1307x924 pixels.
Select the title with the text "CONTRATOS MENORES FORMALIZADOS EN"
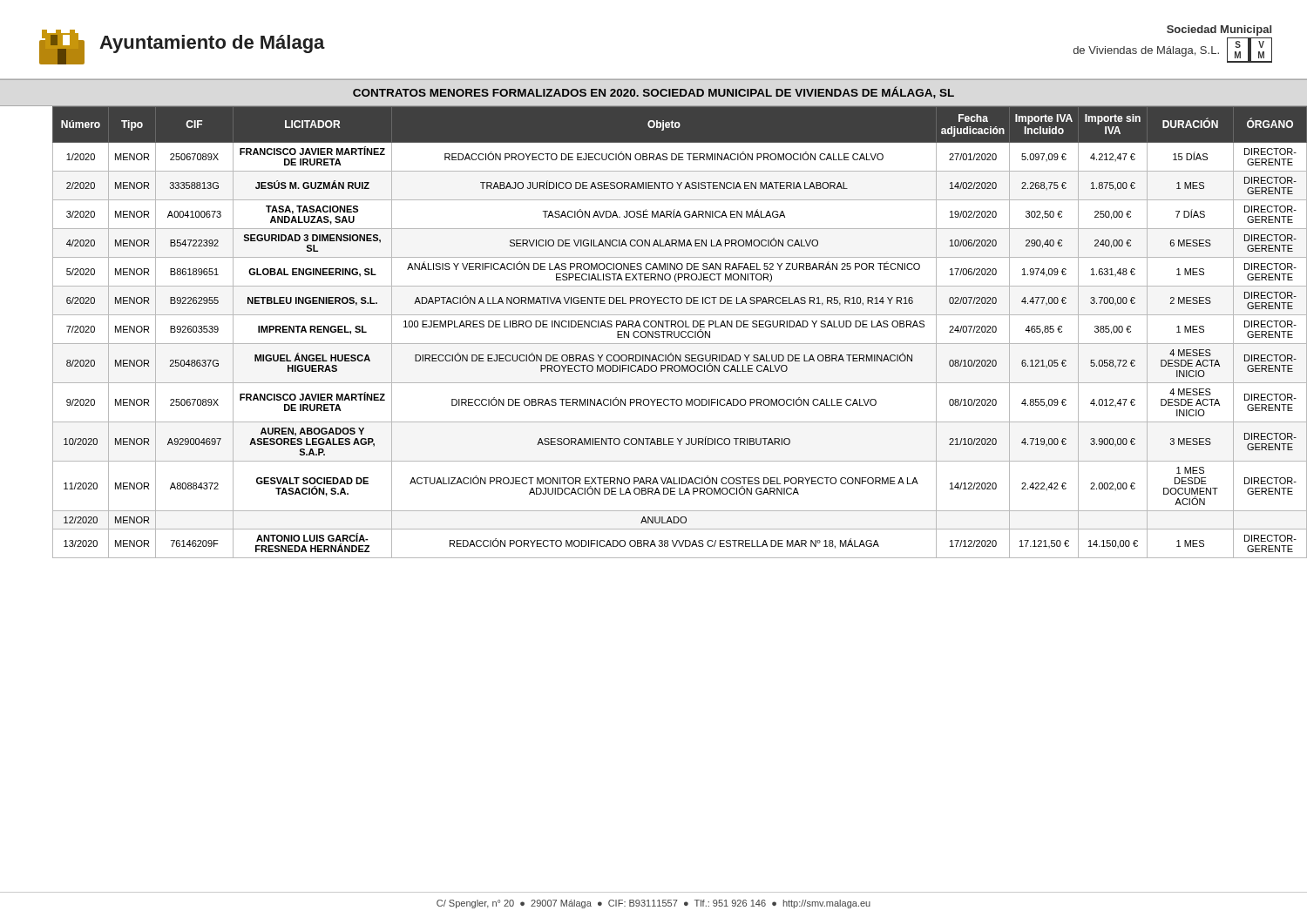654,93
